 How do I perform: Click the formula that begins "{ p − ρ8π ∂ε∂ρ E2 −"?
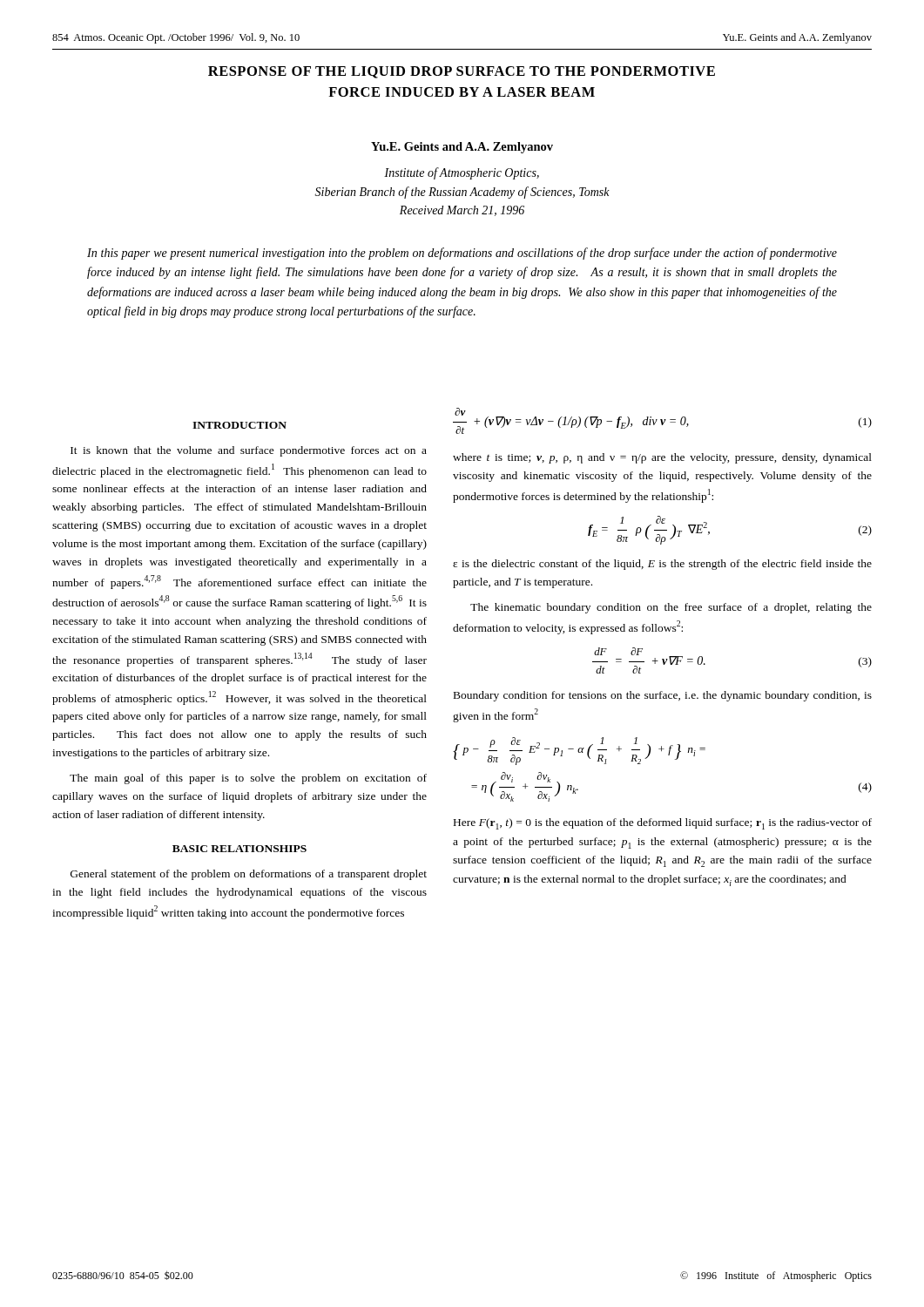pos(662,769)
